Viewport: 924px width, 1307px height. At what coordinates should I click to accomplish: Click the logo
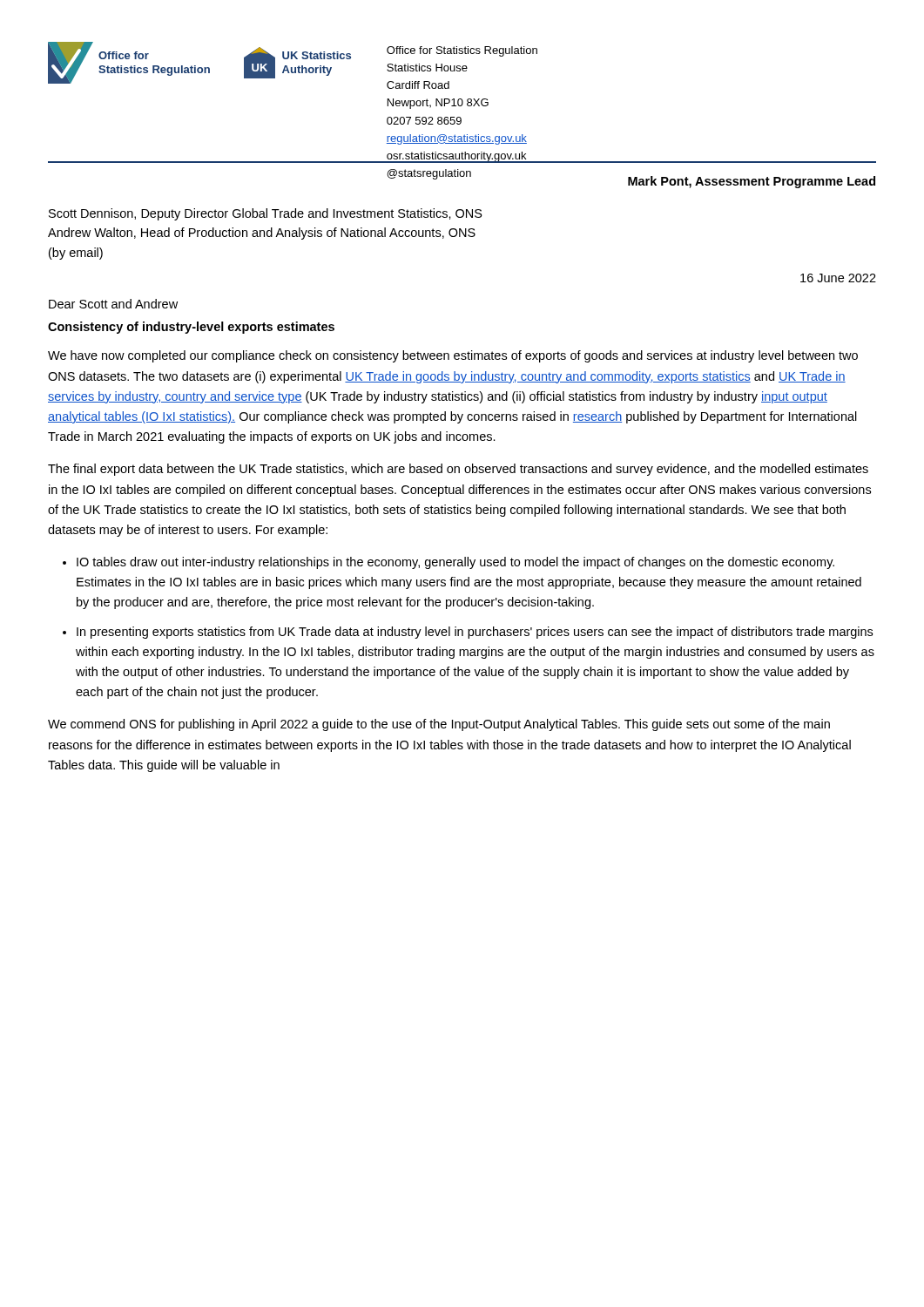pyautogui.click(x=200, y=63)
